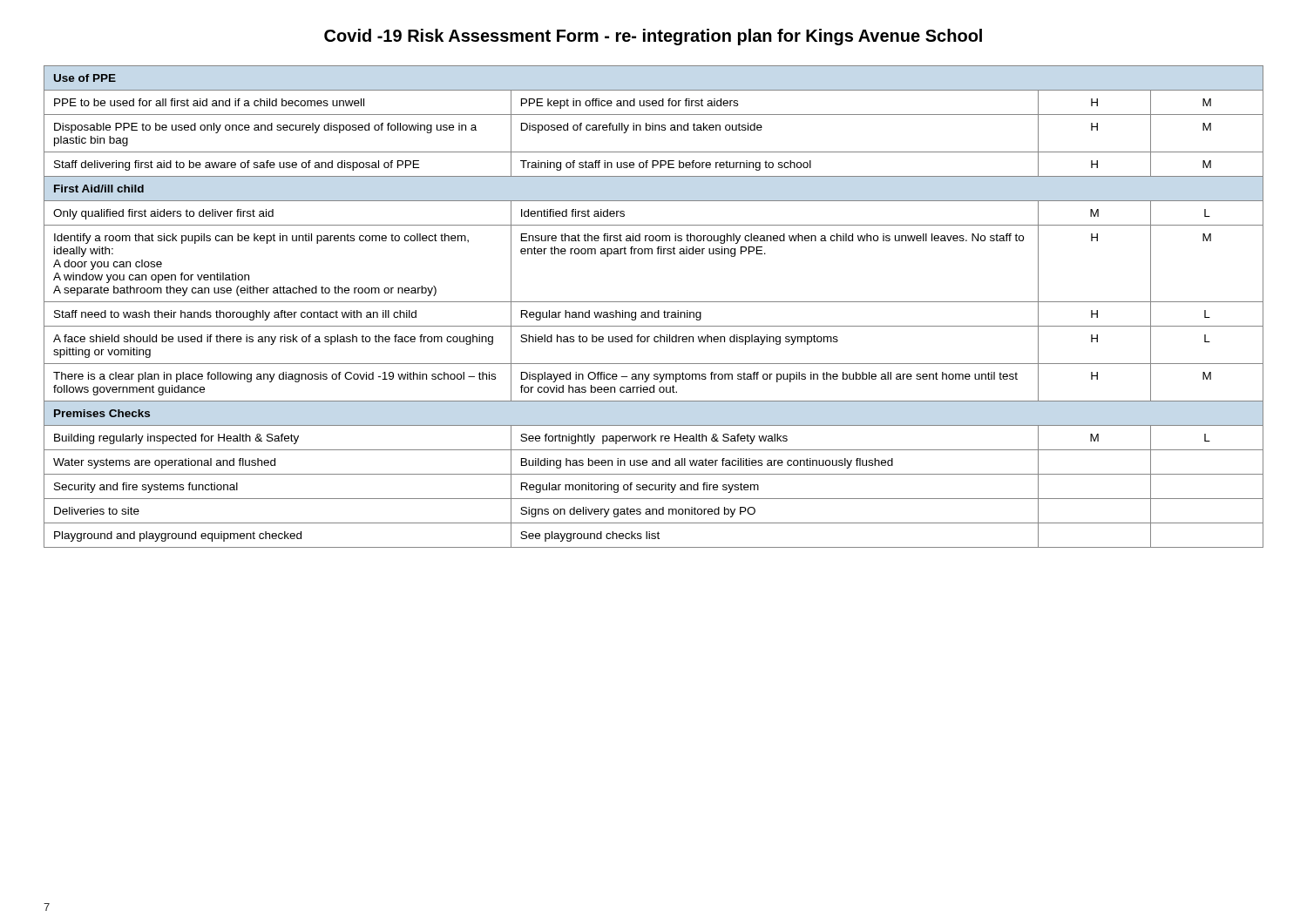Locate the title that says "Covid -19 Risk Assessment Form - re-"
The image size is (1307, 924).
(x=654, y=36)
